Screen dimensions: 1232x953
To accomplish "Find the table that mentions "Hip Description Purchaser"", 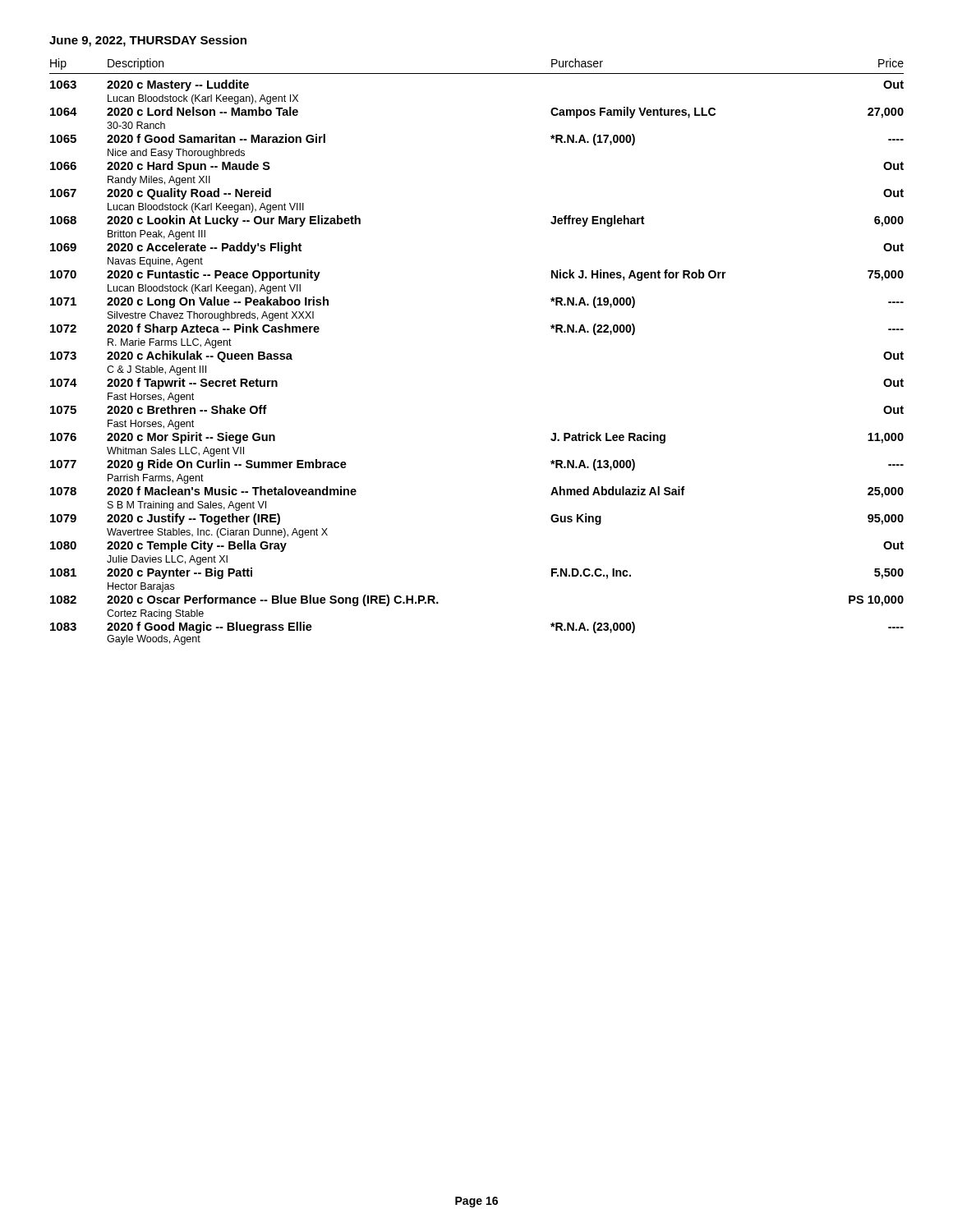I will tap(476, 351).
